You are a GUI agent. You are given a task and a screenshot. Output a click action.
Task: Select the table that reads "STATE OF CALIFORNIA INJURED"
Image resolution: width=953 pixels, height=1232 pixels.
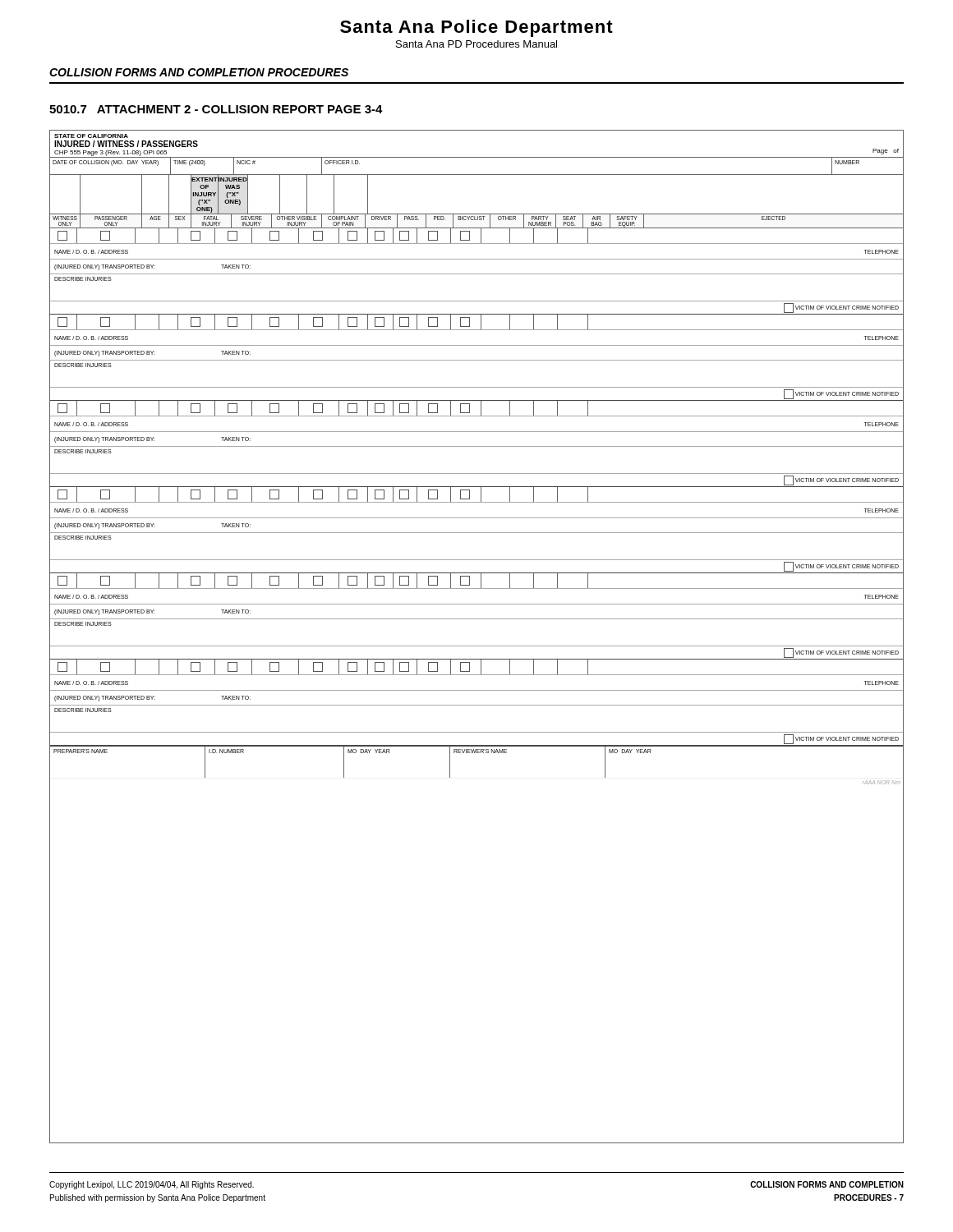click(x=476, y=637)
